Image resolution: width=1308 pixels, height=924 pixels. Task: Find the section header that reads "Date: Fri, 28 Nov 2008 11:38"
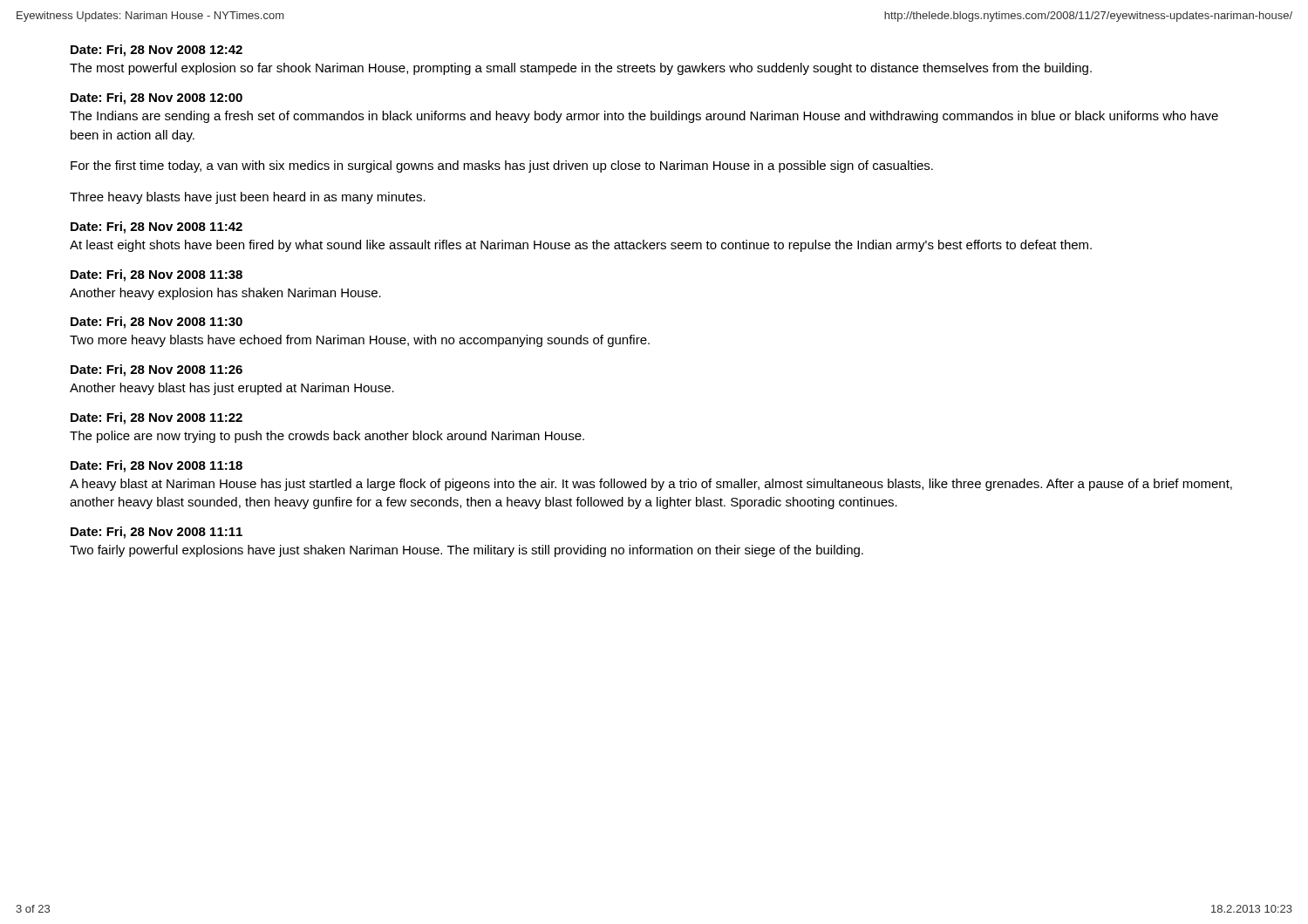156,274
